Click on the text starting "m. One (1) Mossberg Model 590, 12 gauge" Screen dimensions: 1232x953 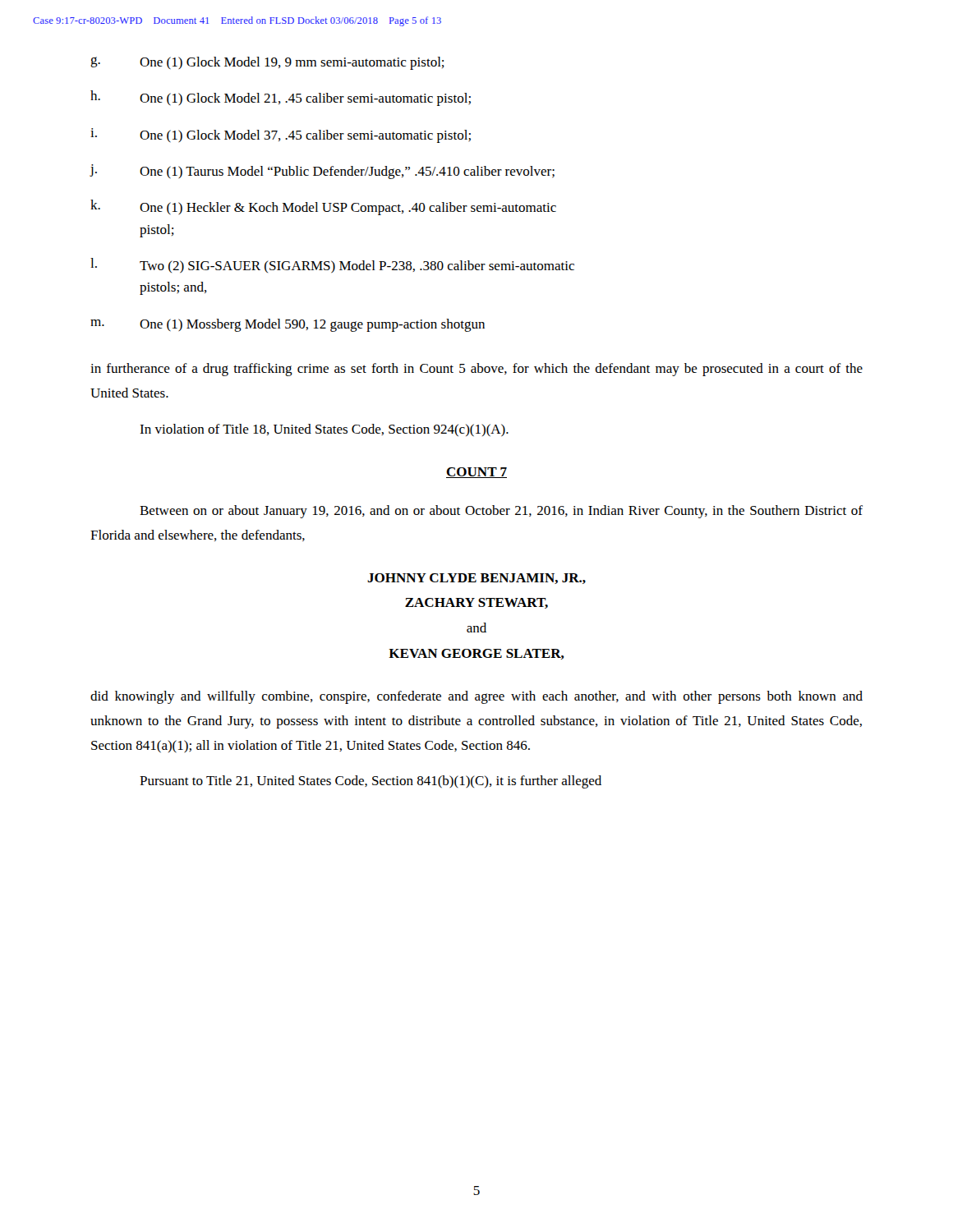pos(288,324)
